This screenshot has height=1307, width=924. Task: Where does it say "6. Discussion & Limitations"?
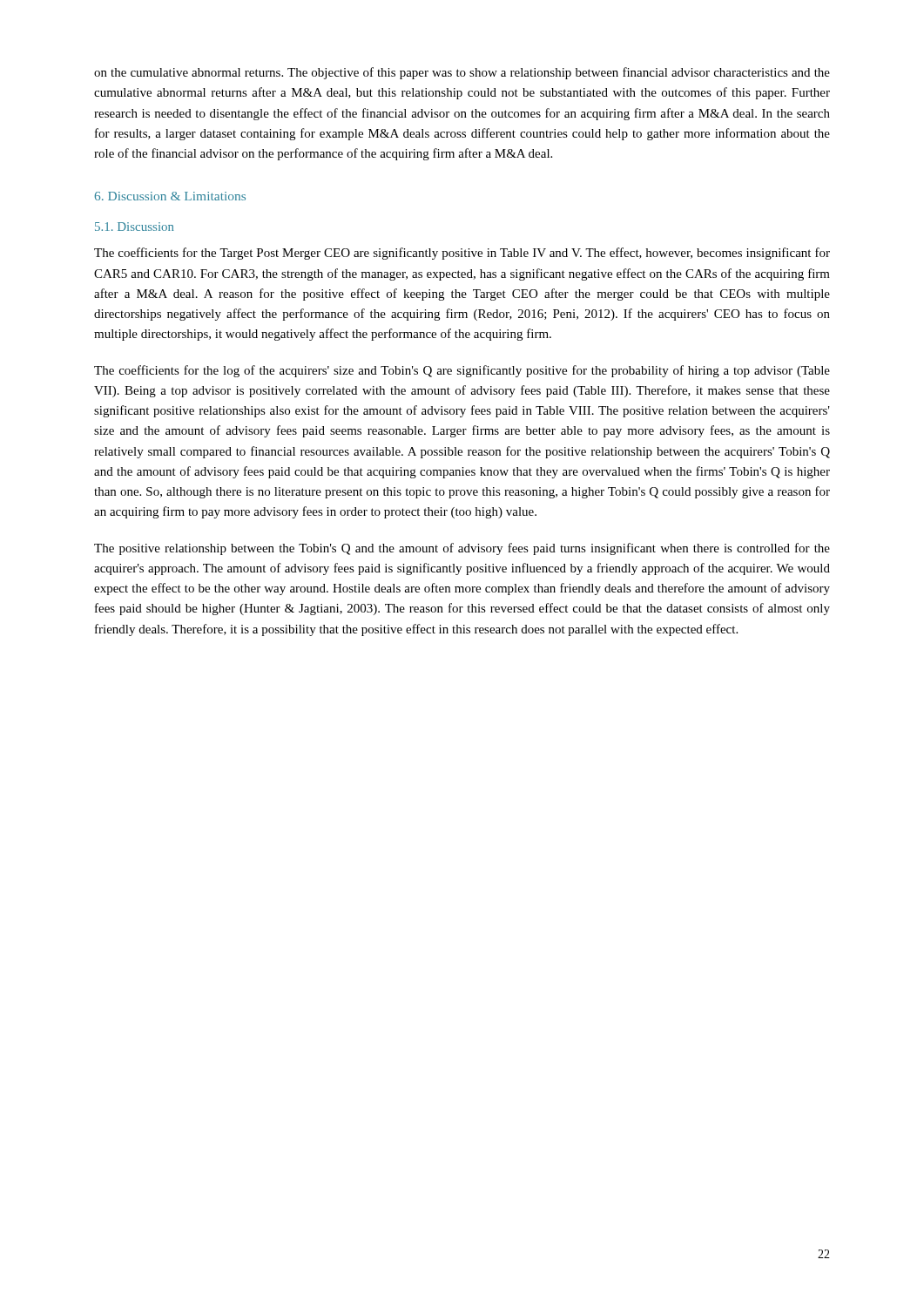pyautogui.click(x=170, y=196)
